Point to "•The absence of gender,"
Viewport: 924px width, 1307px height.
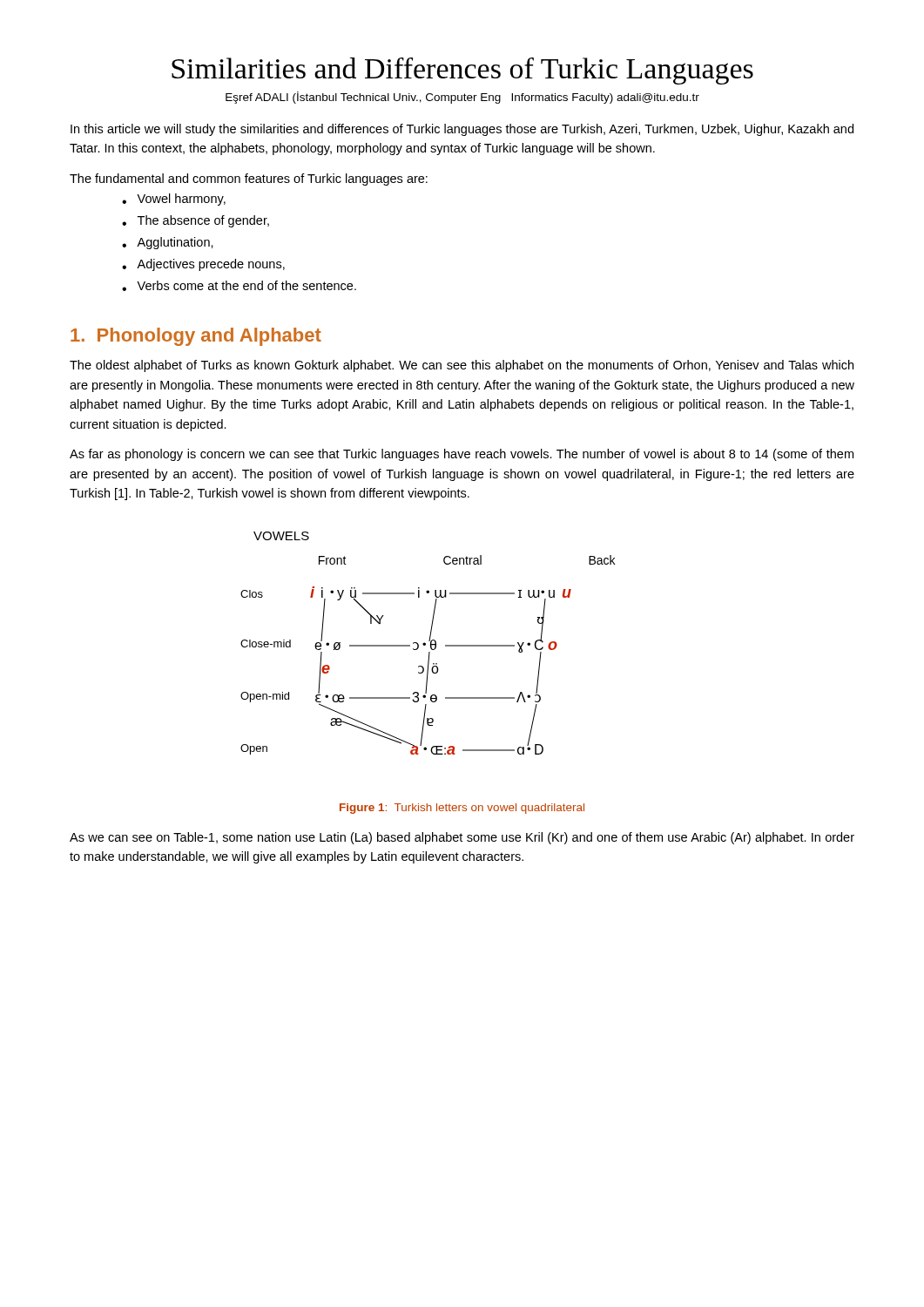tap(196, 224)
